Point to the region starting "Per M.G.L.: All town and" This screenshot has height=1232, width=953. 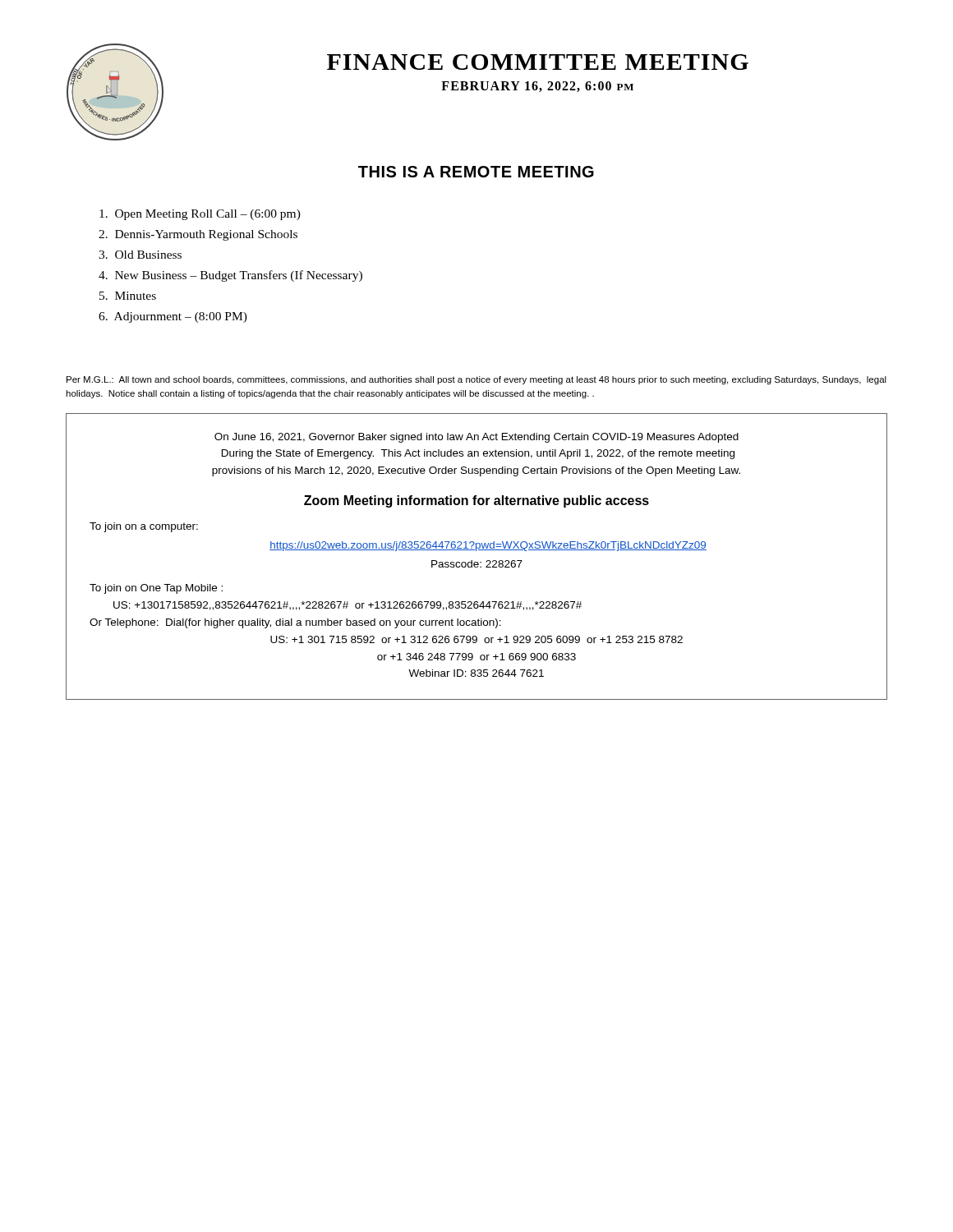[476, 387]
